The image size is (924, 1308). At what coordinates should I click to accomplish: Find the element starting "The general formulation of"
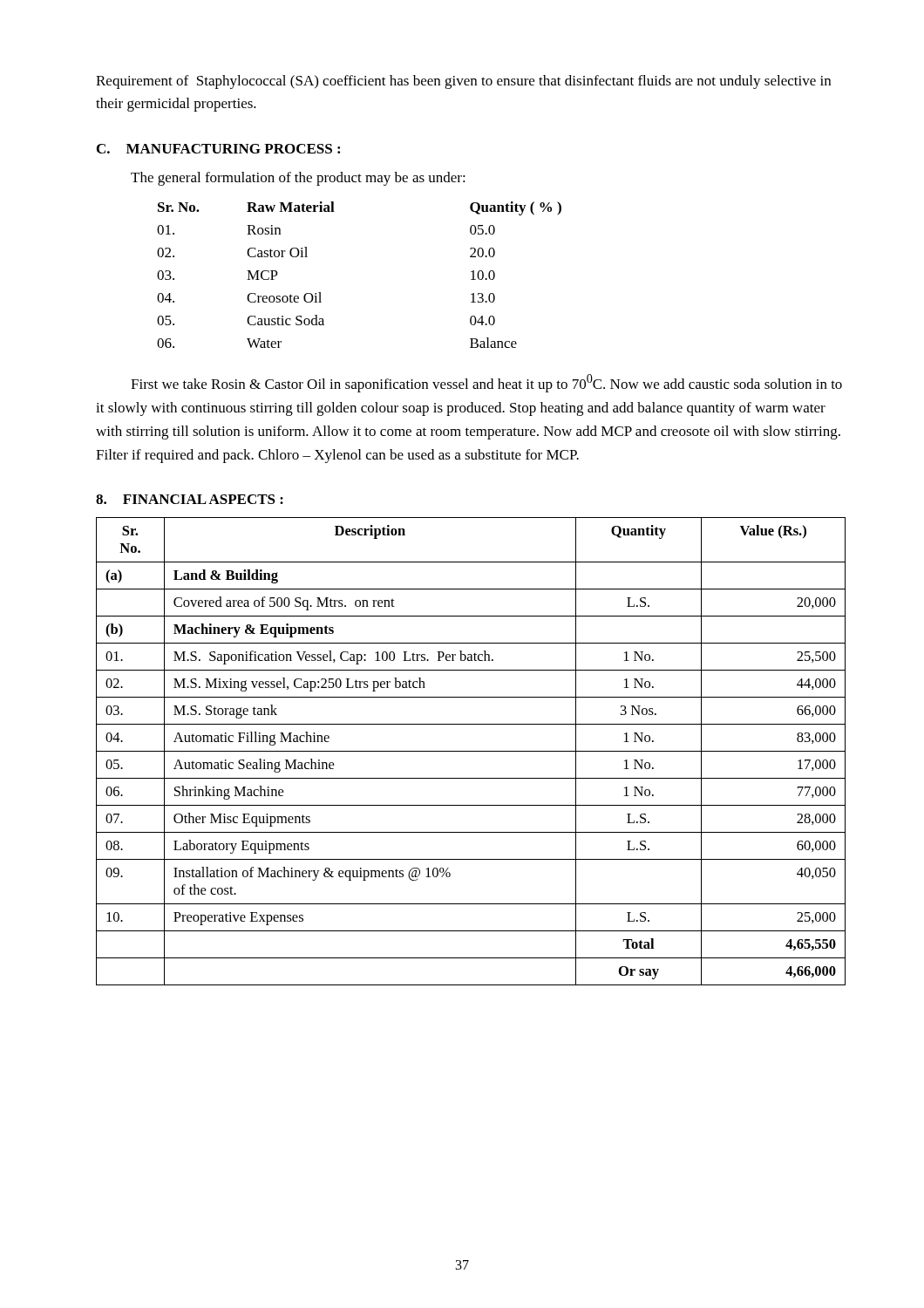pyautogui.click(x=298, y=177)
